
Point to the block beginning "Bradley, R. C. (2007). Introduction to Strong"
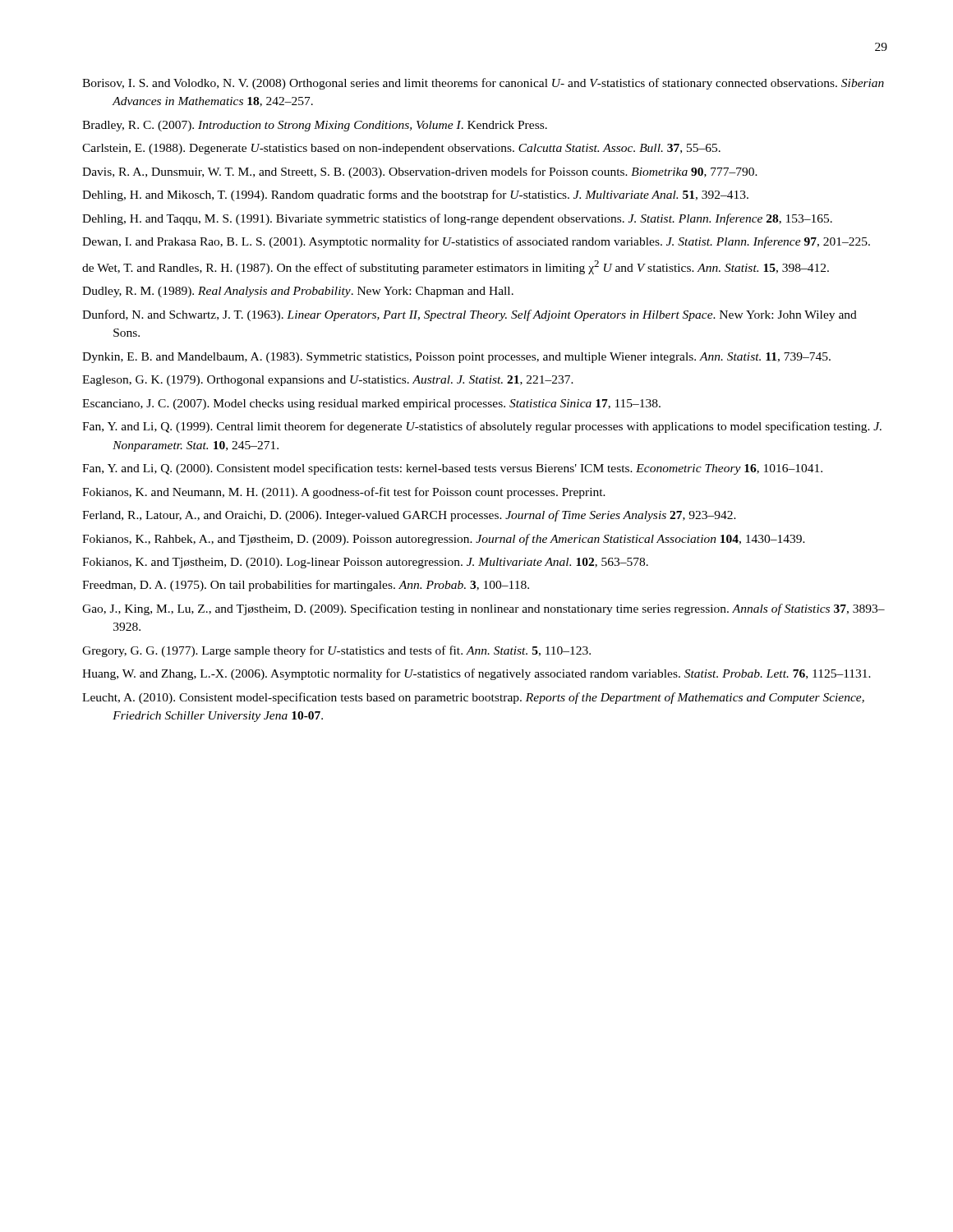315,124
